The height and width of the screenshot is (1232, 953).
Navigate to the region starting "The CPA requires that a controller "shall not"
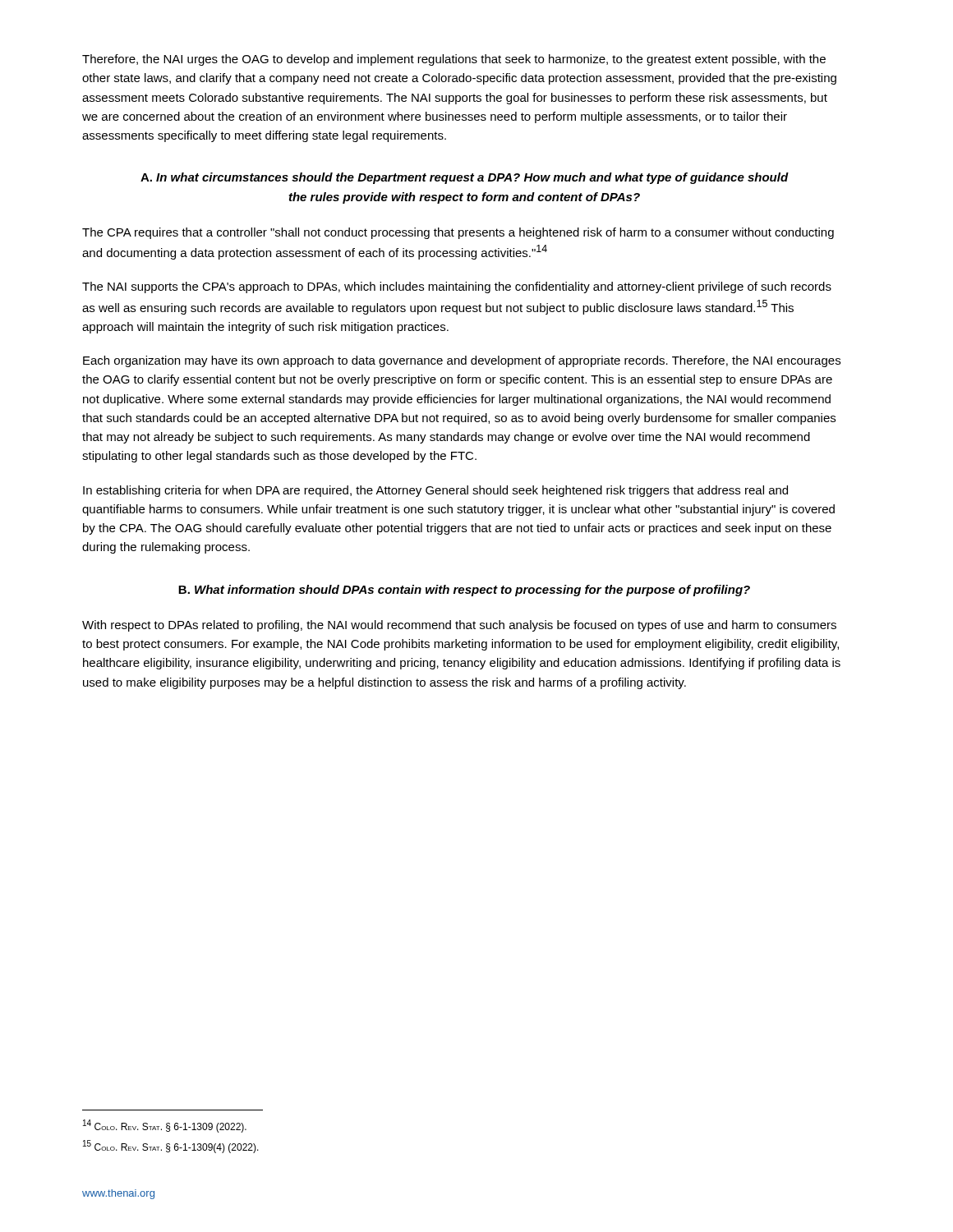click(x=458, y=242)
